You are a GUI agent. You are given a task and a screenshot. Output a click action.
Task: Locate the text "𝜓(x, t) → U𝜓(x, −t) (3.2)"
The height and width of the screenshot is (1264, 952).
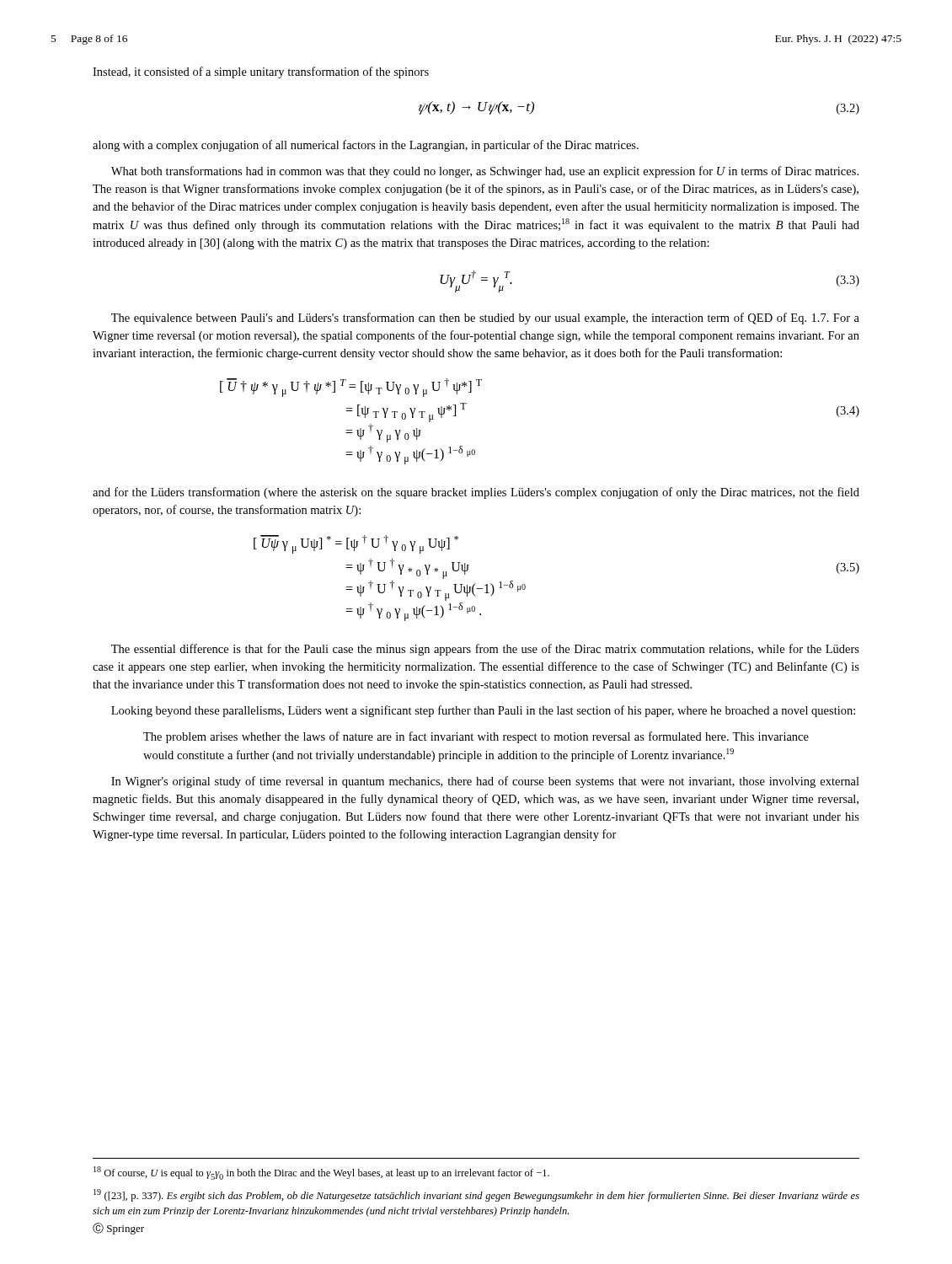point(476,109)
